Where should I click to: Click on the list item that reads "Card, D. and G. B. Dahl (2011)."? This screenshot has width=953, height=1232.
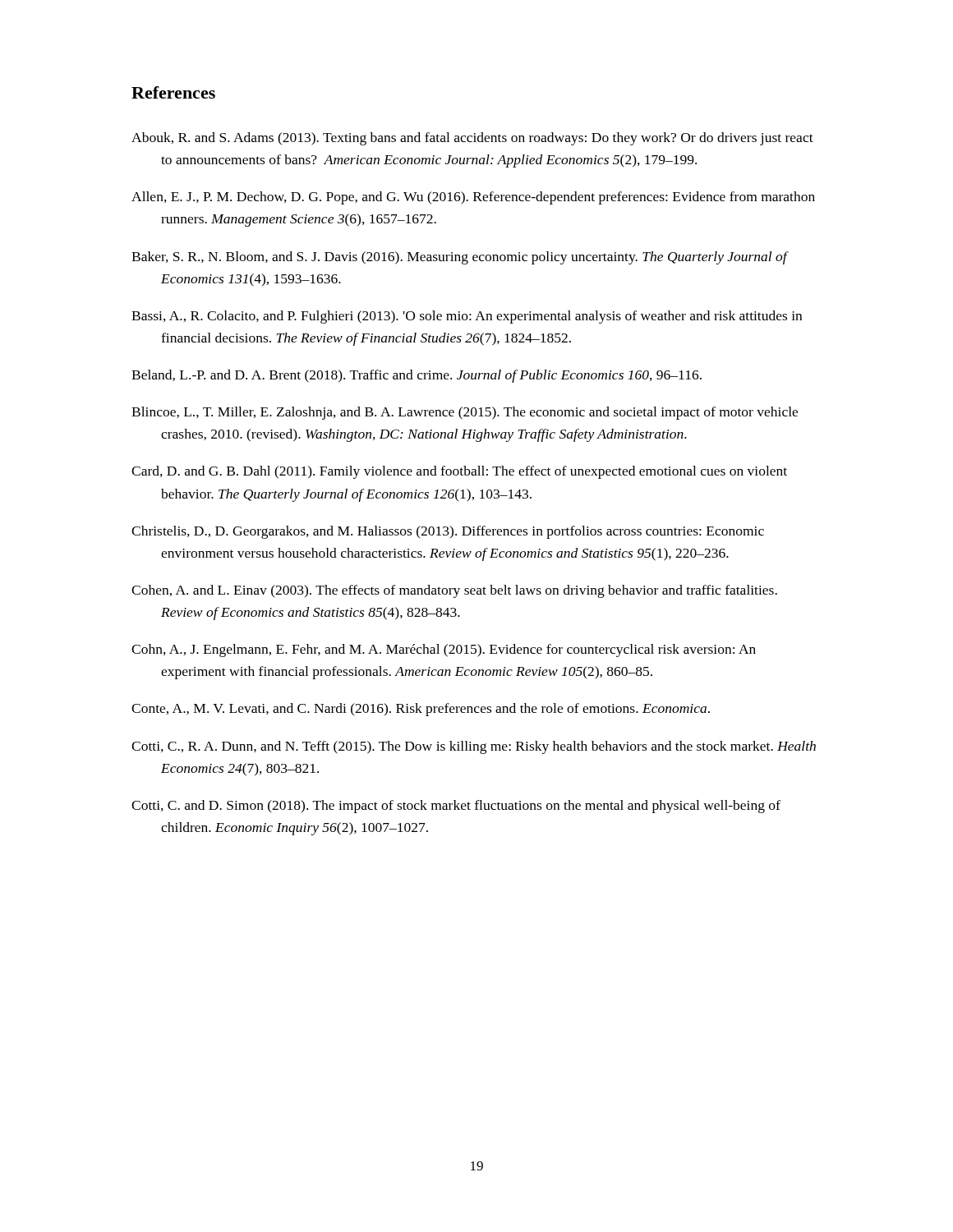tap(459, 482)
